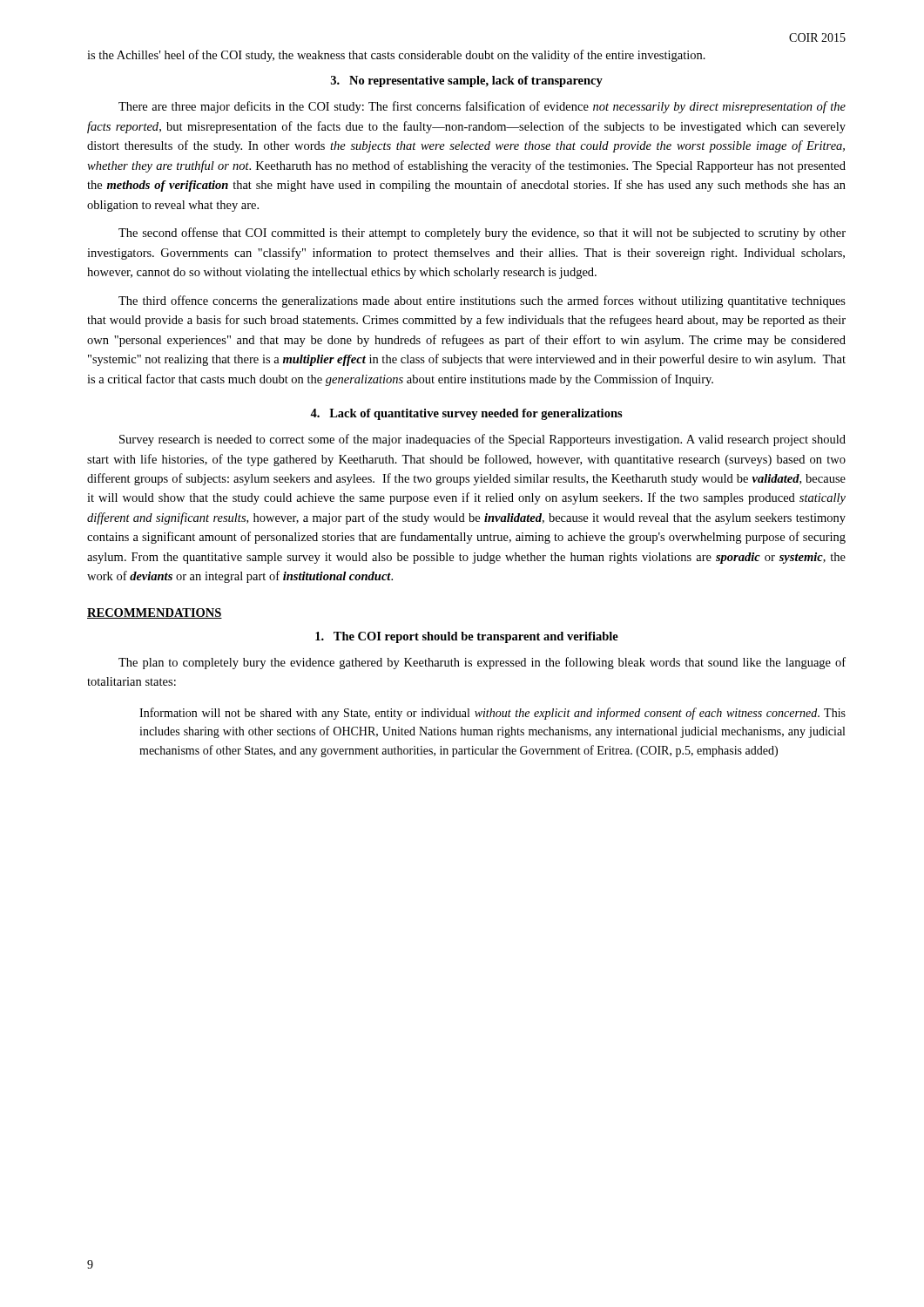Navigate to the passage starting "4. Lack of quantitative survey needed for"
The height and width of the screenshot is (1307, 924).
coord(466,413)
